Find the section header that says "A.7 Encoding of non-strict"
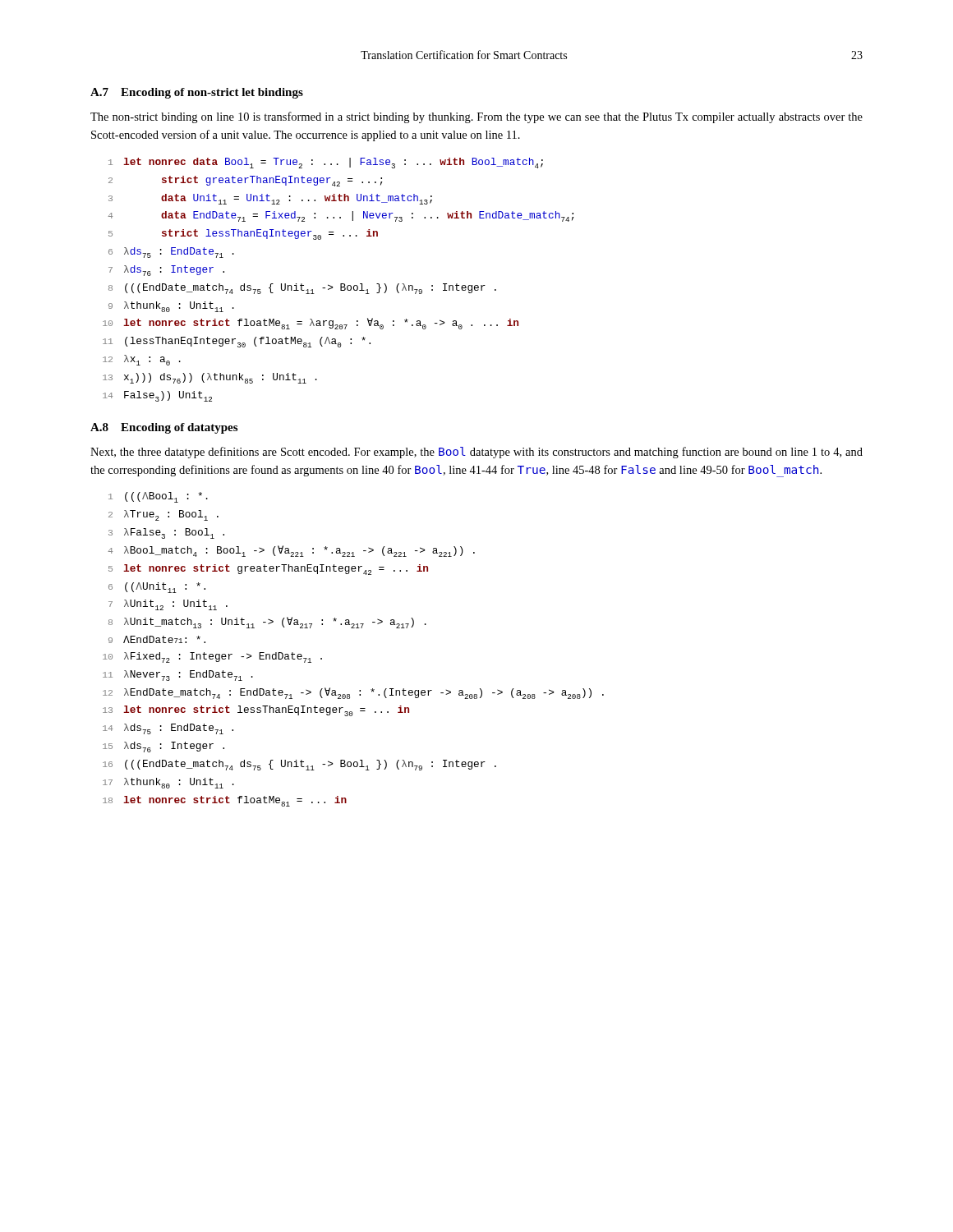Screen dimensions: 1232x953 pyautogui.click(x=197, y=92)
